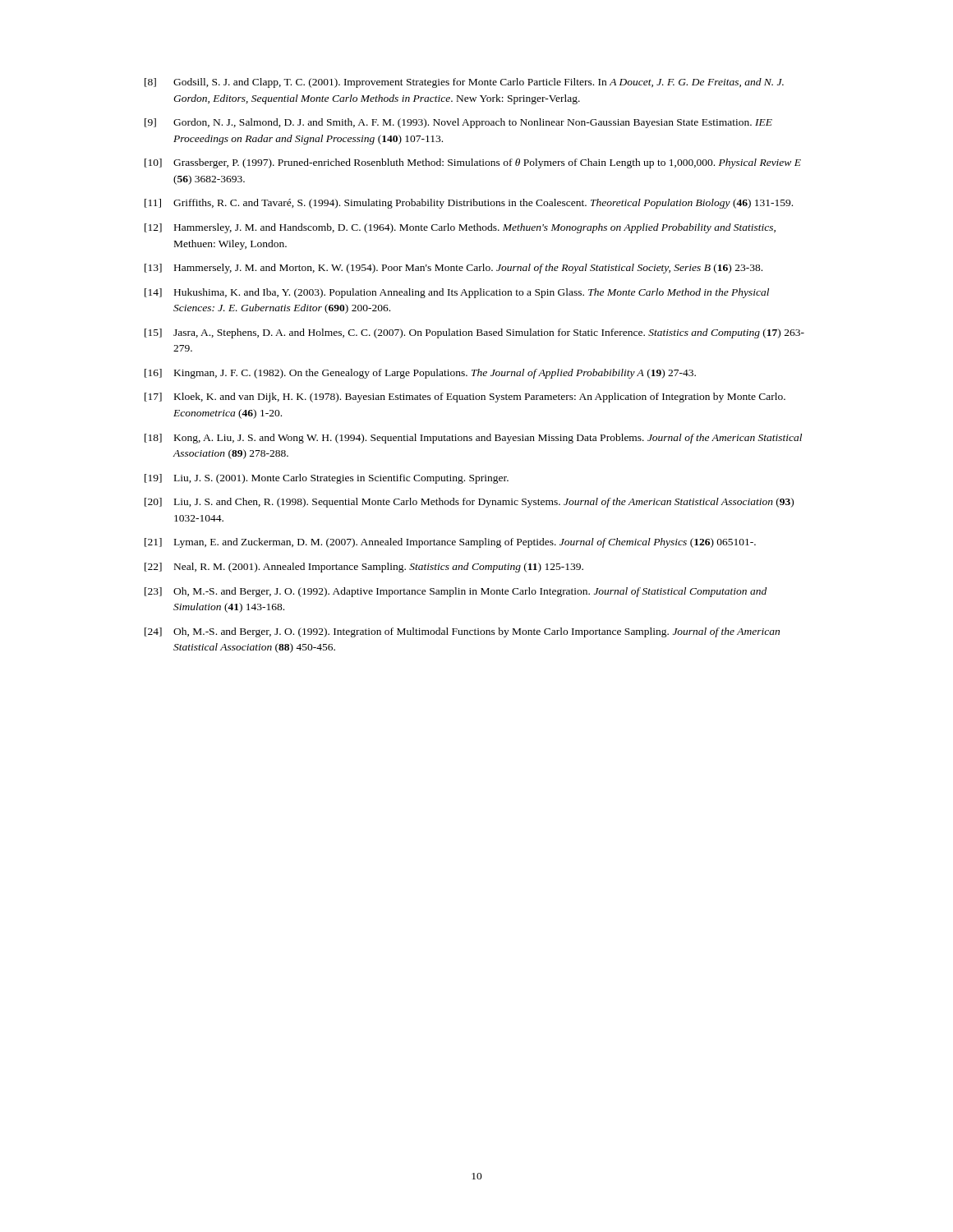Locate the block of text that opens with "[19] Liu, J. S. (2001). Monte"
Image resolution: width=953 pixels, height=1232 pixels.
[x=476, y=478]
